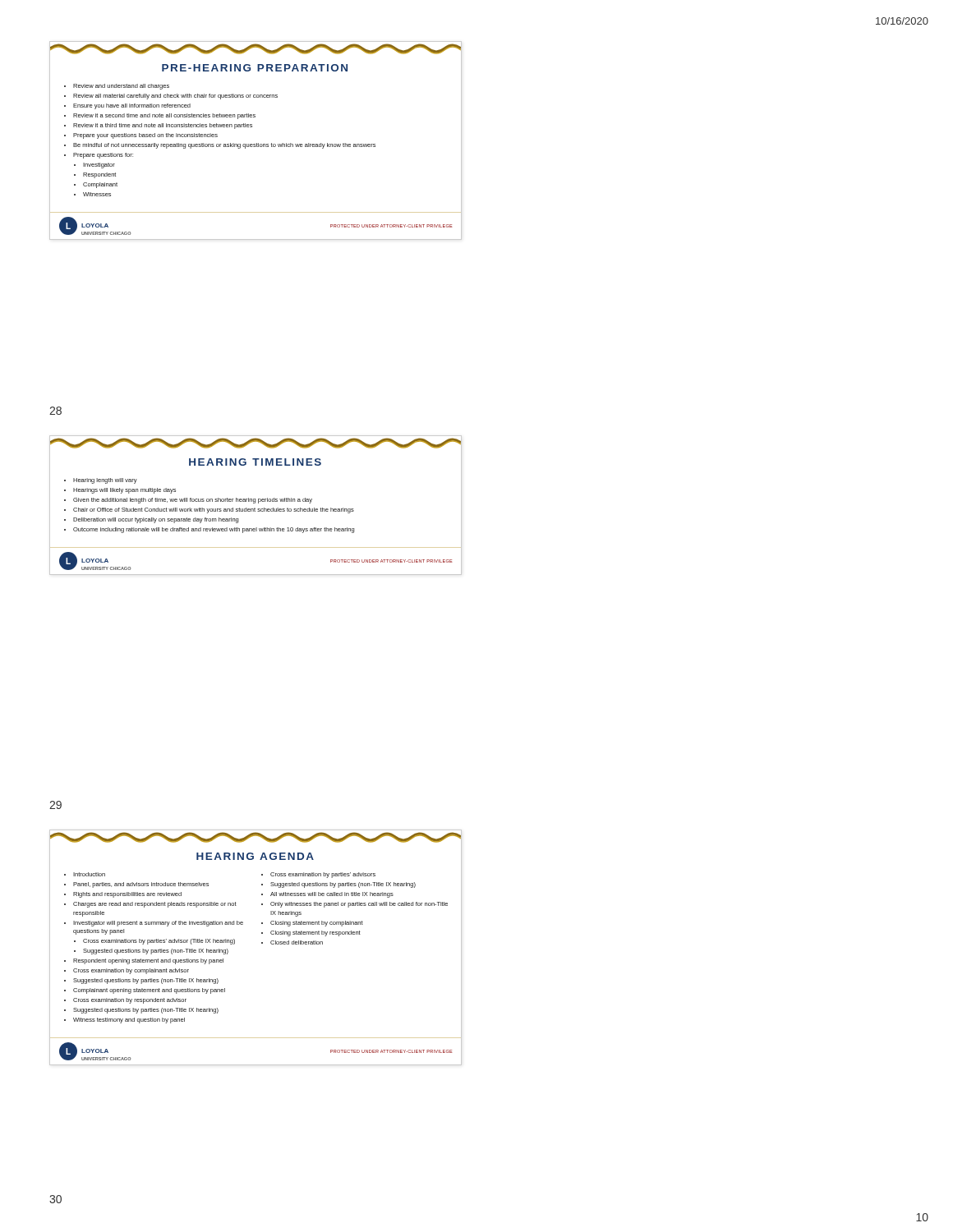Where does it say "Ensure you have all information referenced"?
Image resolution: width=953 pixels, height=1232 pixels.
(132, 106)
